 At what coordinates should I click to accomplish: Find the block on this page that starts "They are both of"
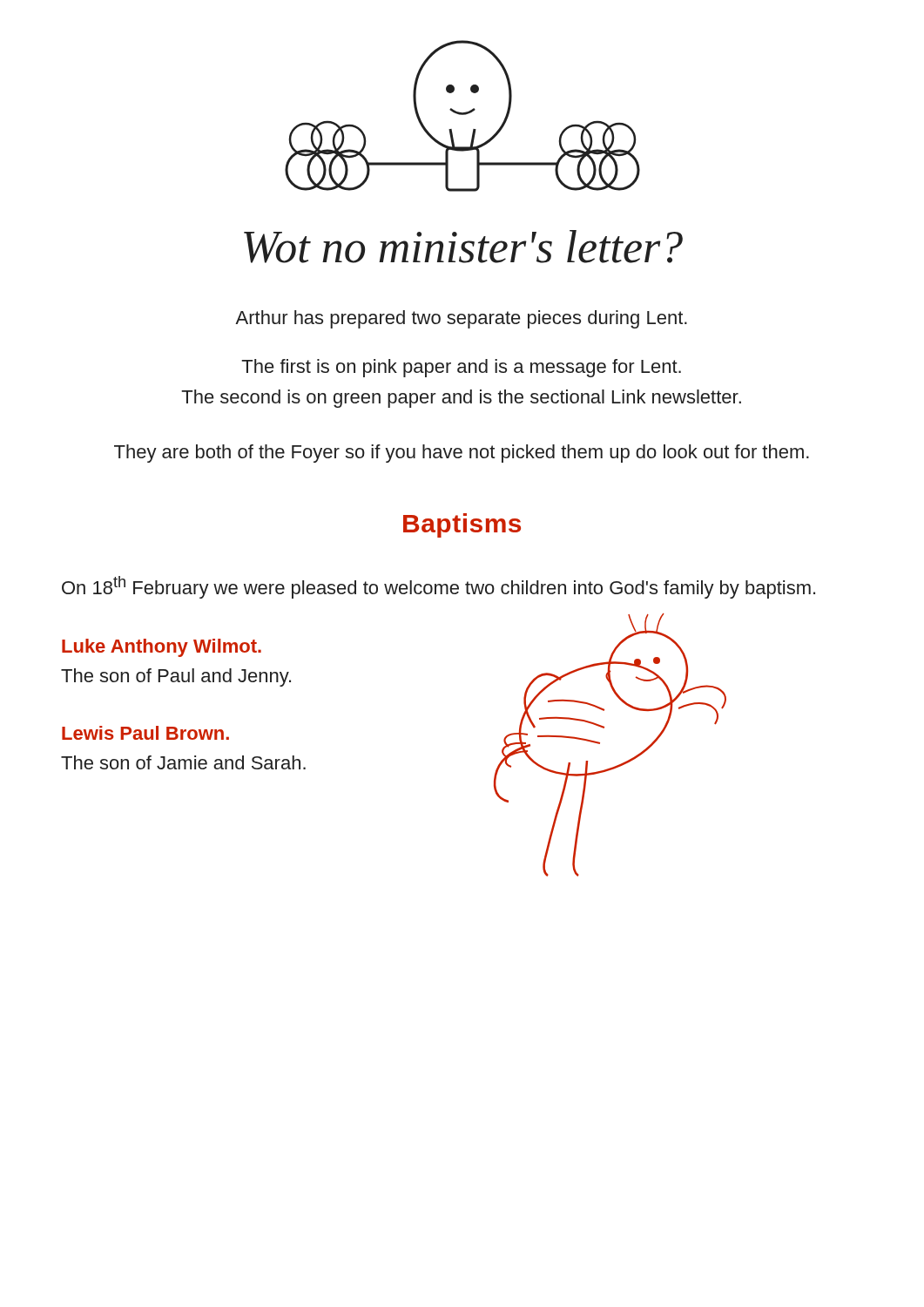462,452
